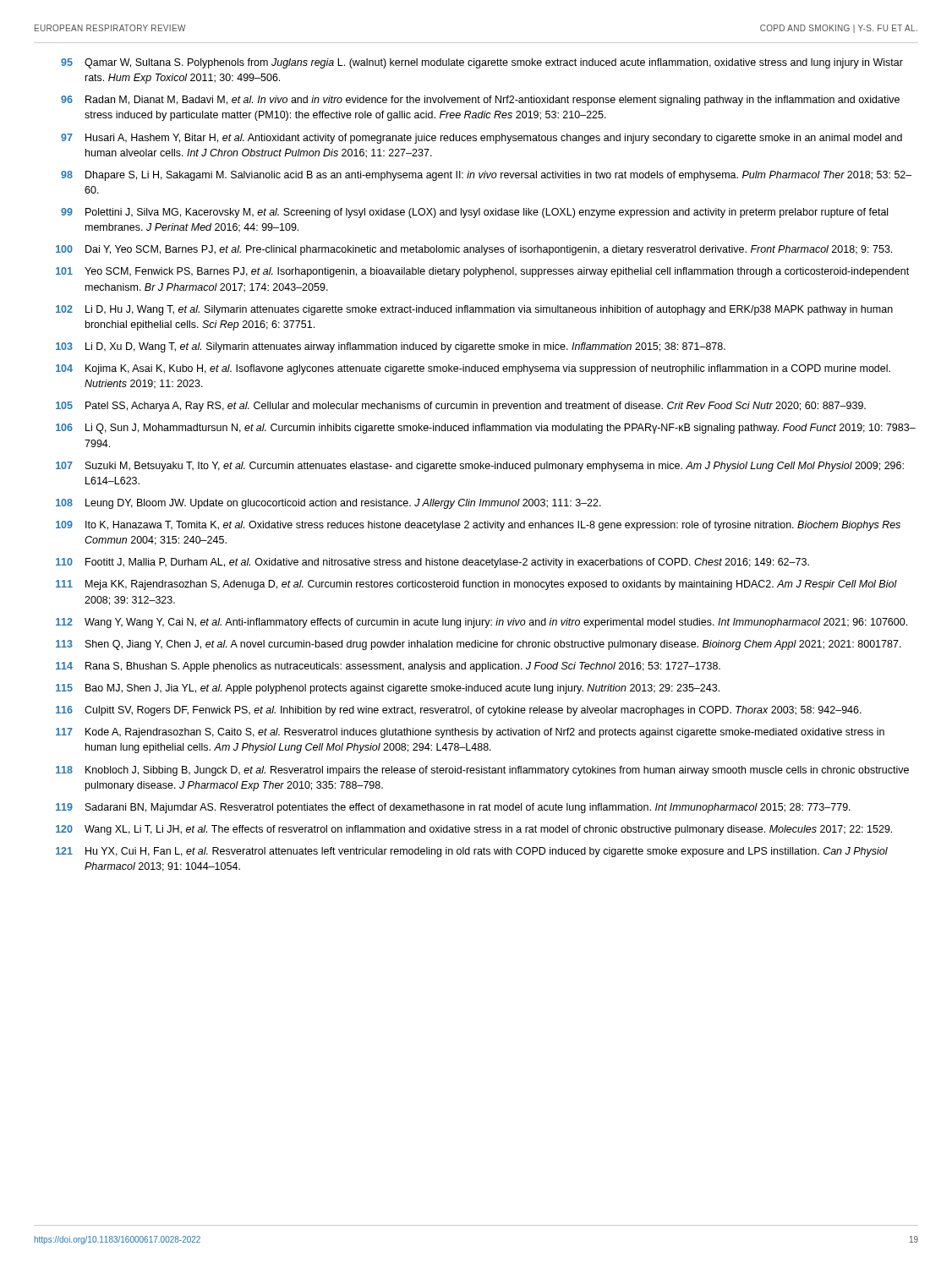Select the region starting "100 Dai Y, Yeo SCM,"
Screen dimensions: 1268x952
coord(476,250)
